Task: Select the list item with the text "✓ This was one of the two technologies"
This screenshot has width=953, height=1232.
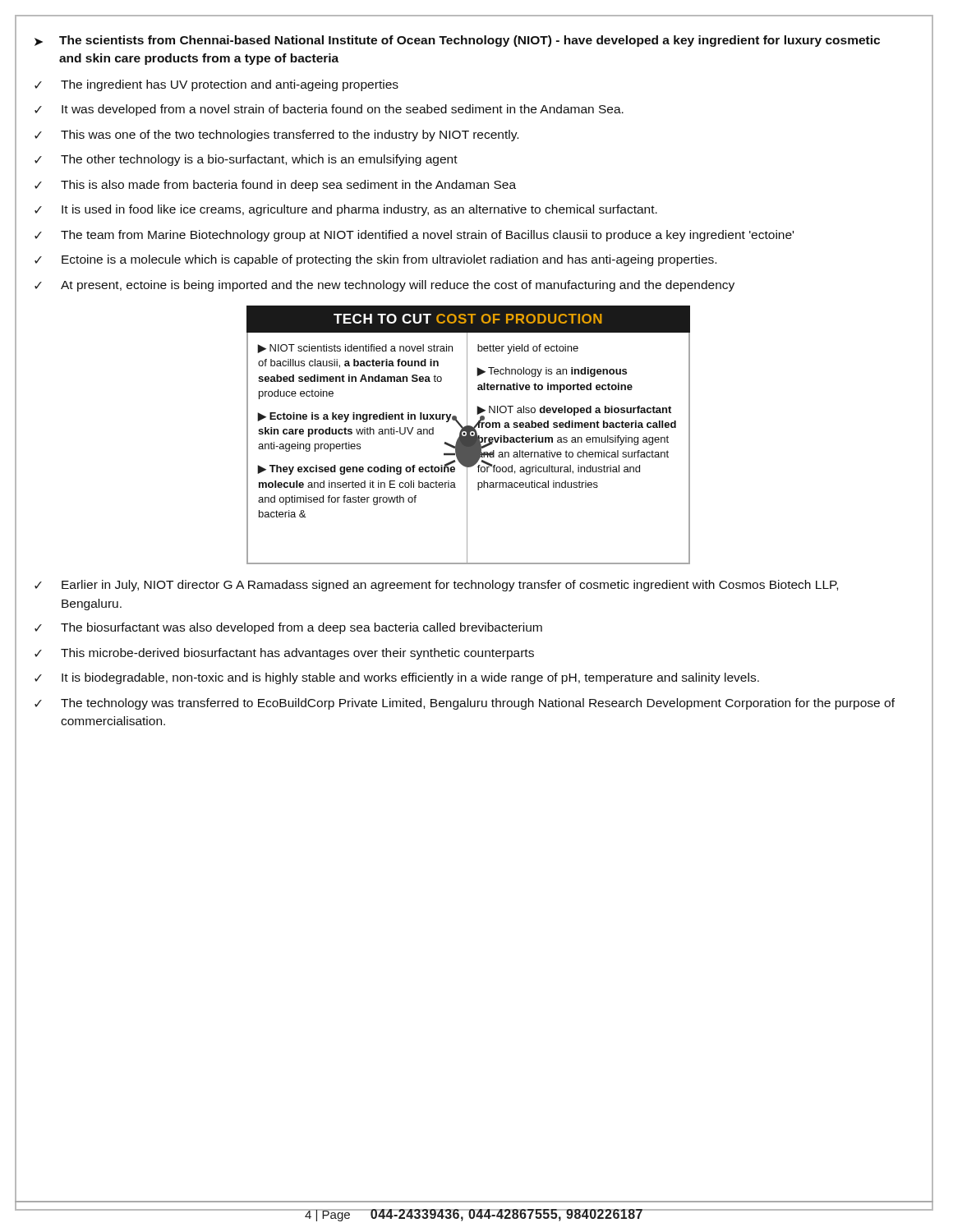Action: pyautogui.click(x=468, y=135)
